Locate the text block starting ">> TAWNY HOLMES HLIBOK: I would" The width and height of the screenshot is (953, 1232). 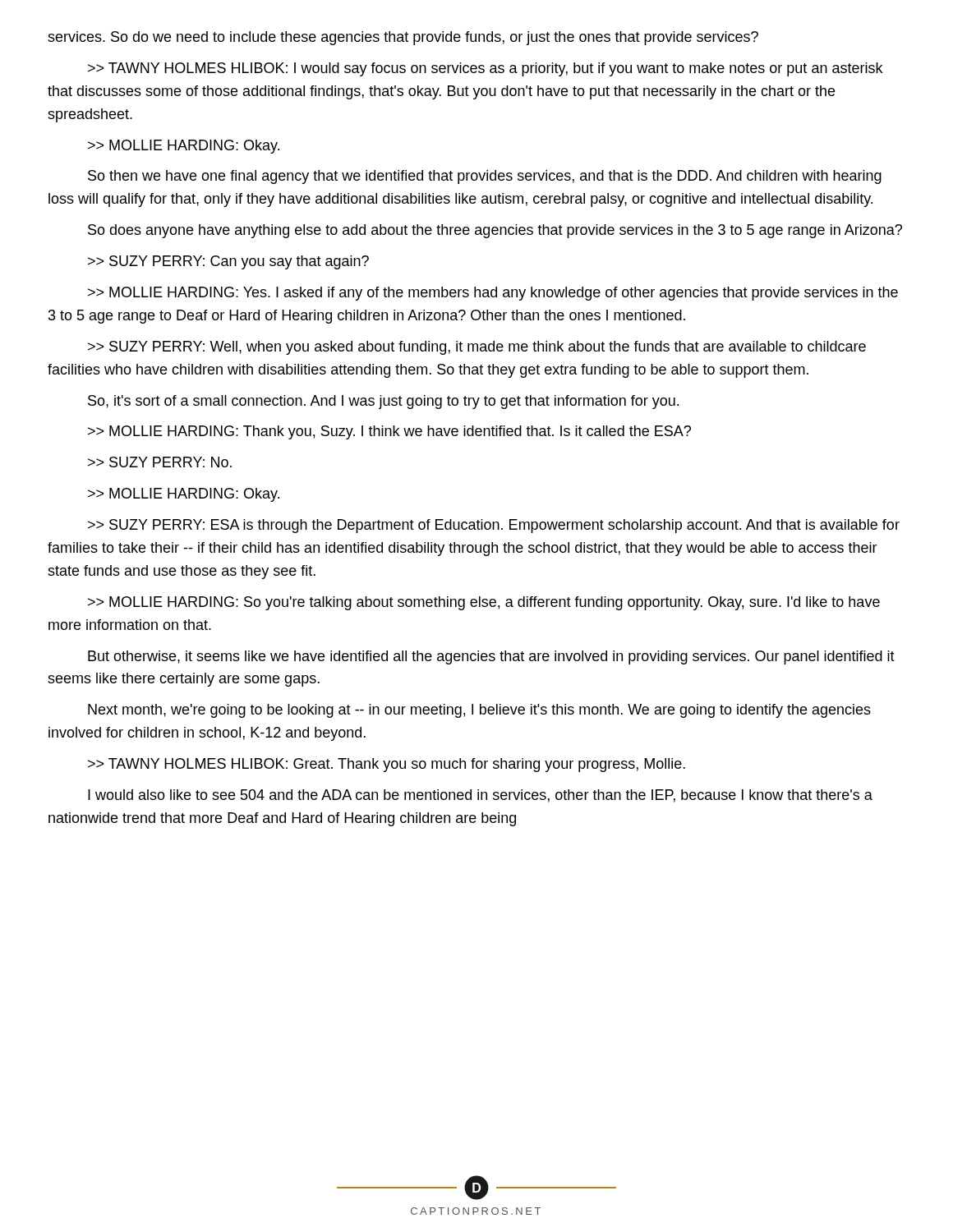(x=476, y=92)
